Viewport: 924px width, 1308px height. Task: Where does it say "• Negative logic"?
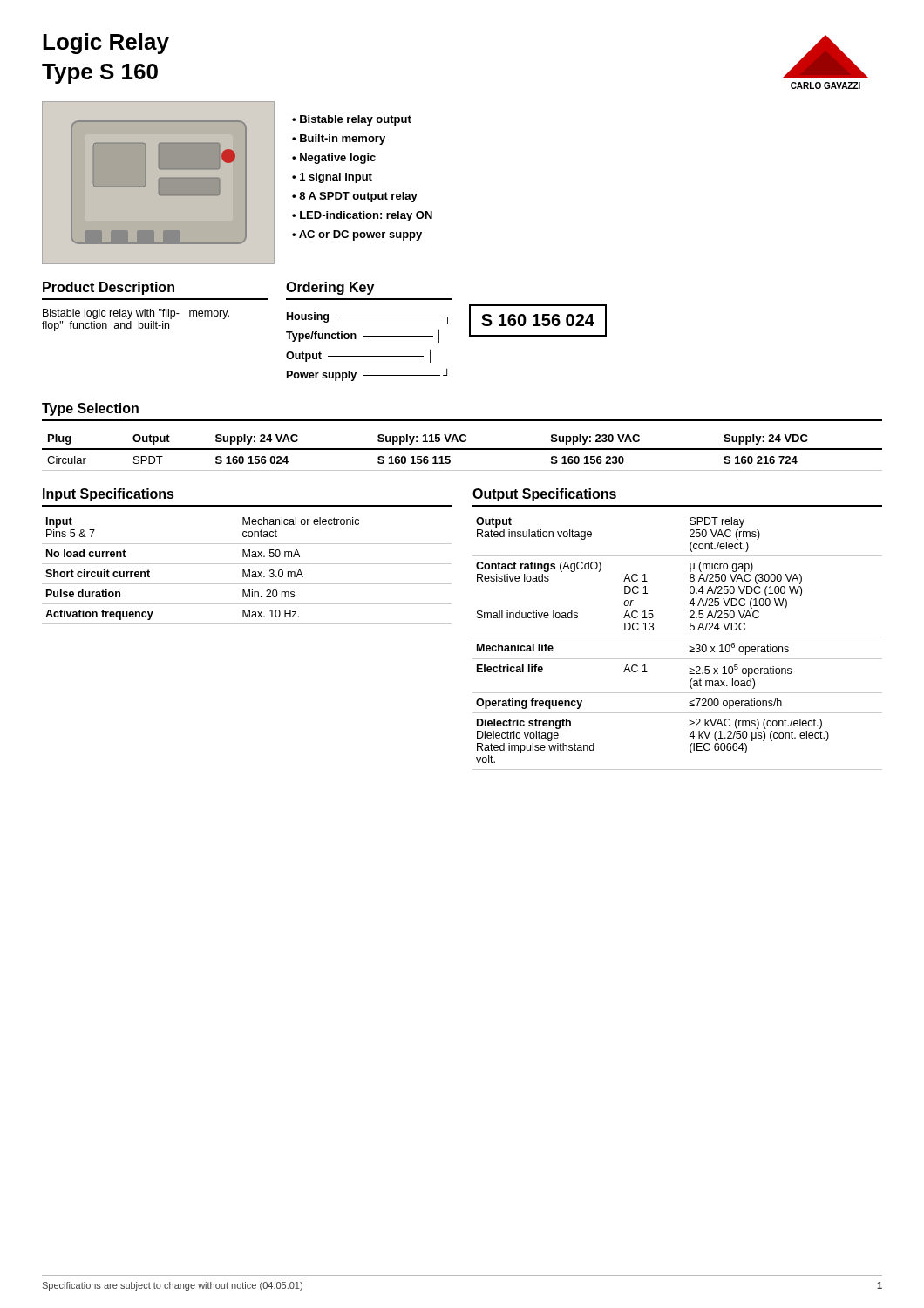[x=334, y=157]
